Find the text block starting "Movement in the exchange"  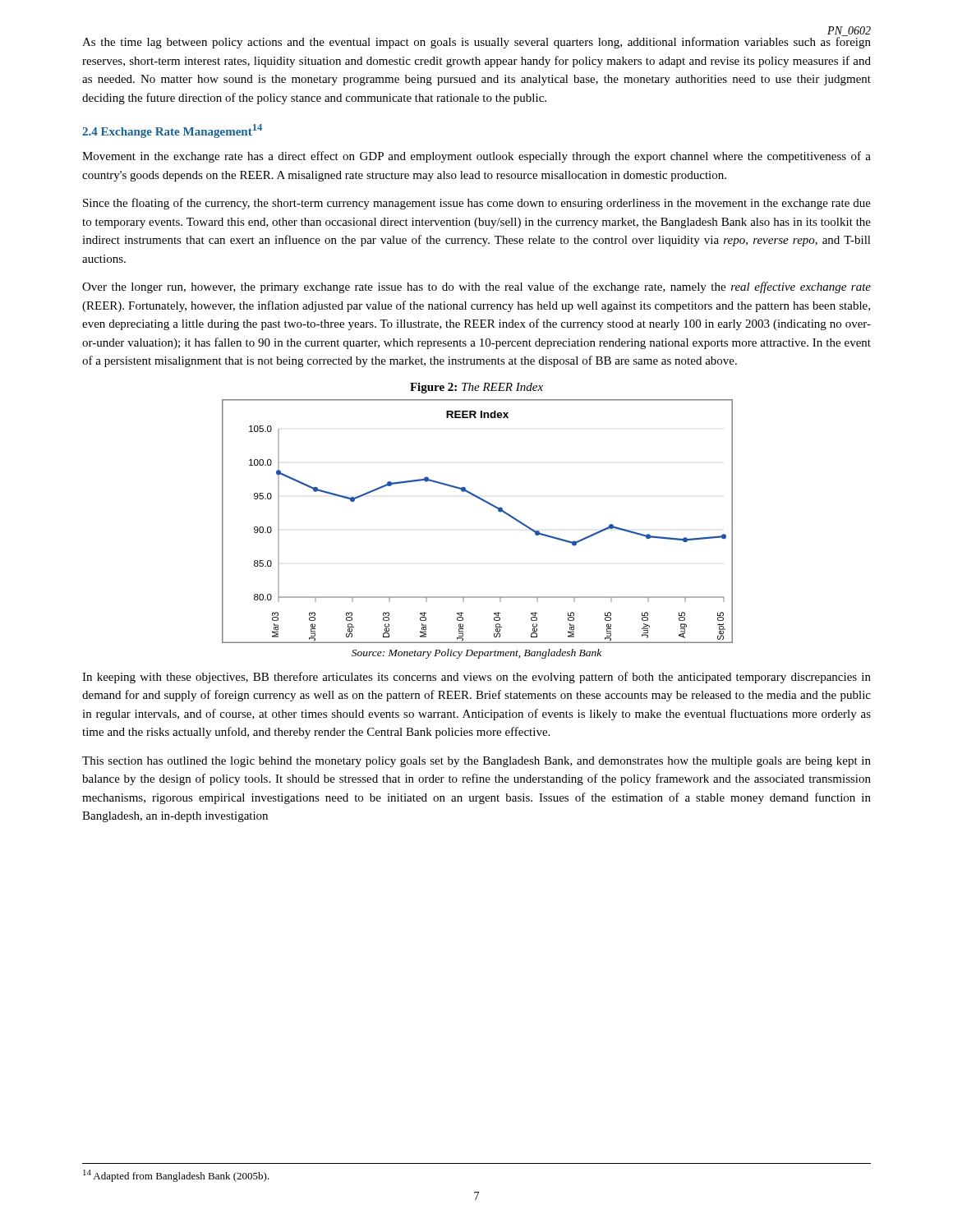476,165
